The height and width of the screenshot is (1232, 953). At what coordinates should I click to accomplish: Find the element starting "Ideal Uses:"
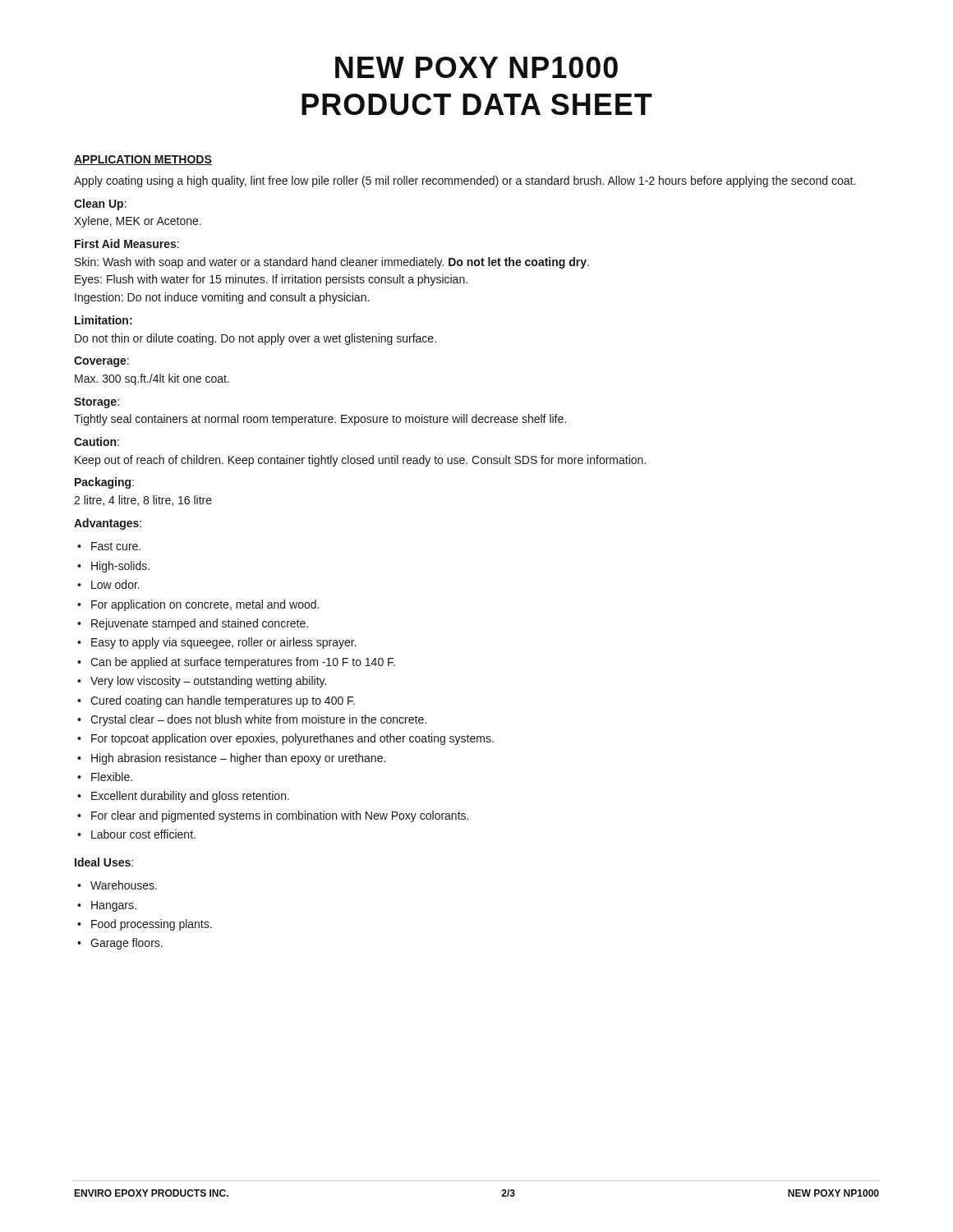[x=104, y=862]
